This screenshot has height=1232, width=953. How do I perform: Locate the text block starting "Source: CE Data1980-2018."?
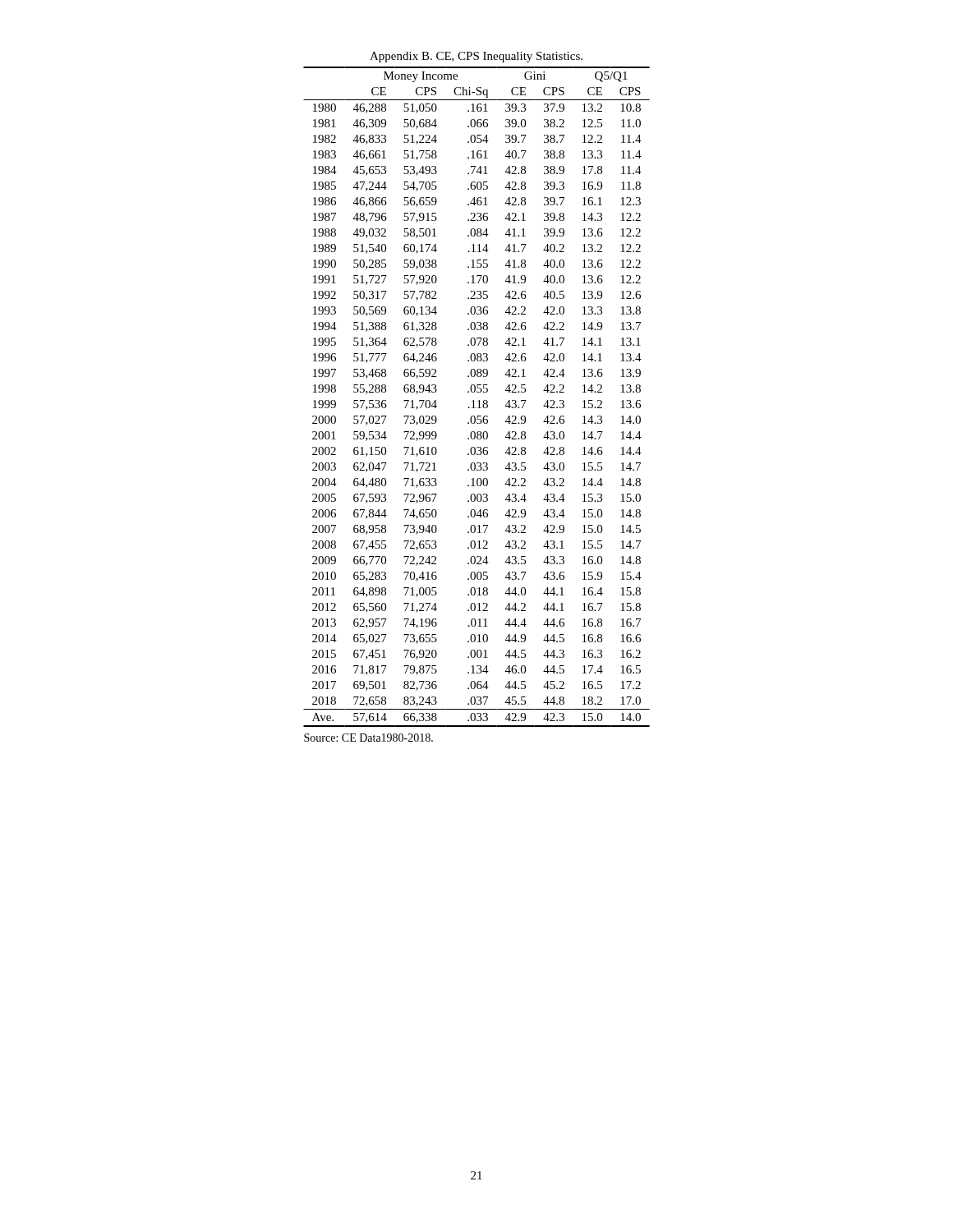click(369, 738)
